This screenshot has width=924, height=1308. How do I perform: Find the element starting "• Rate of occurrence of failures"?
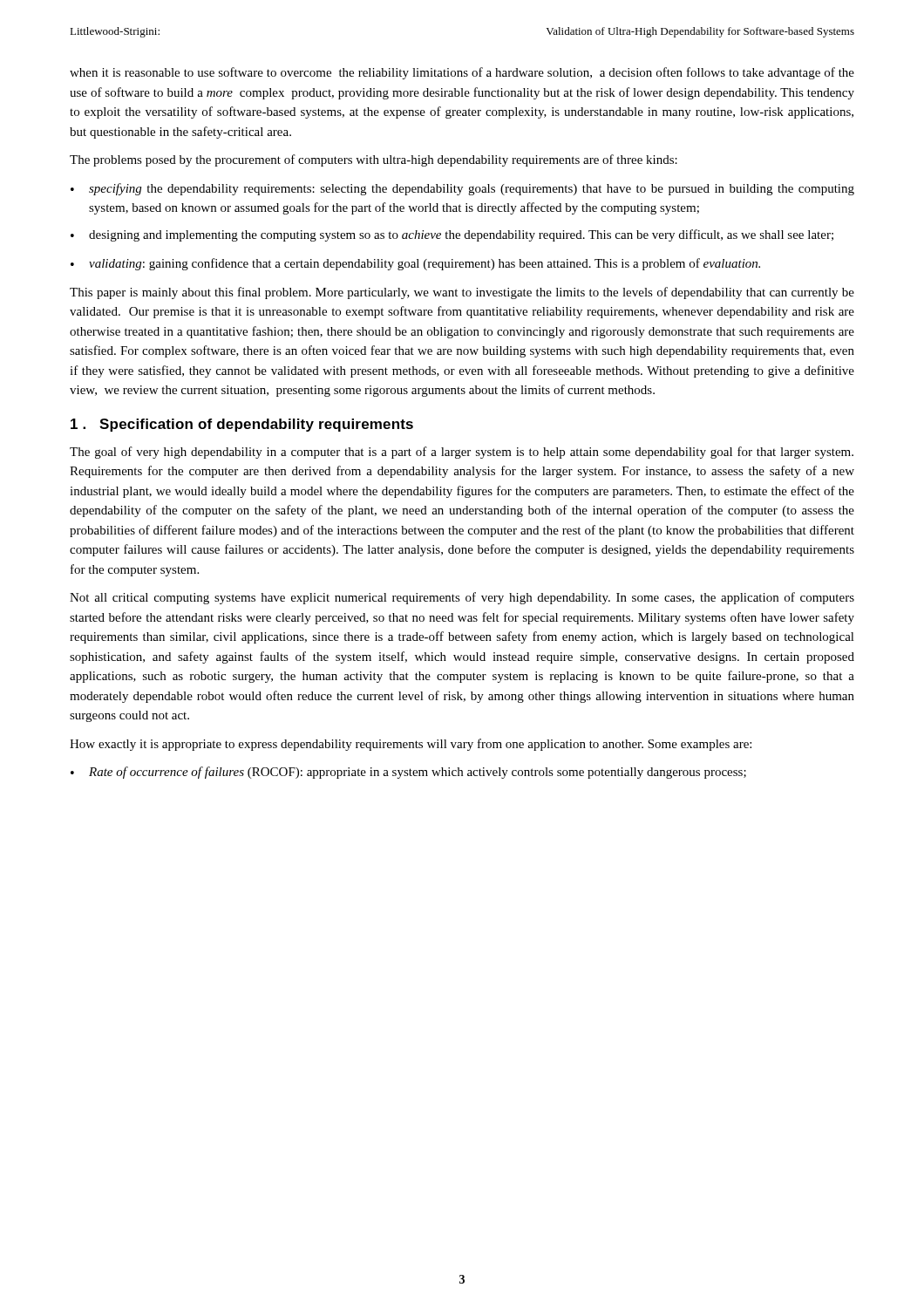point(462,773)
